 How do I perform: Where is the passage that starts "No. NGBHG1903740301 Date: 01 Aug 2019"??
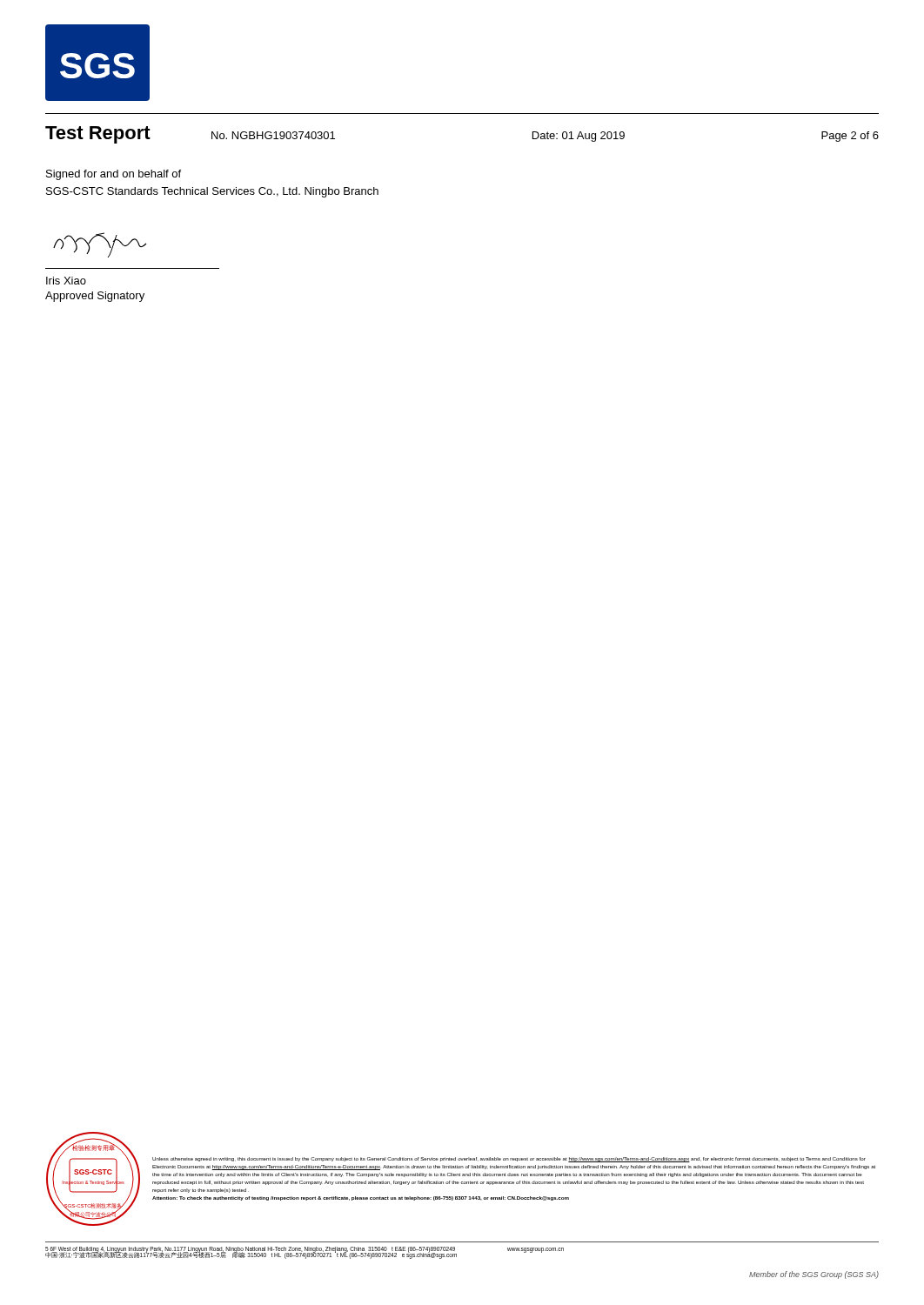click(x=545, y=135)
